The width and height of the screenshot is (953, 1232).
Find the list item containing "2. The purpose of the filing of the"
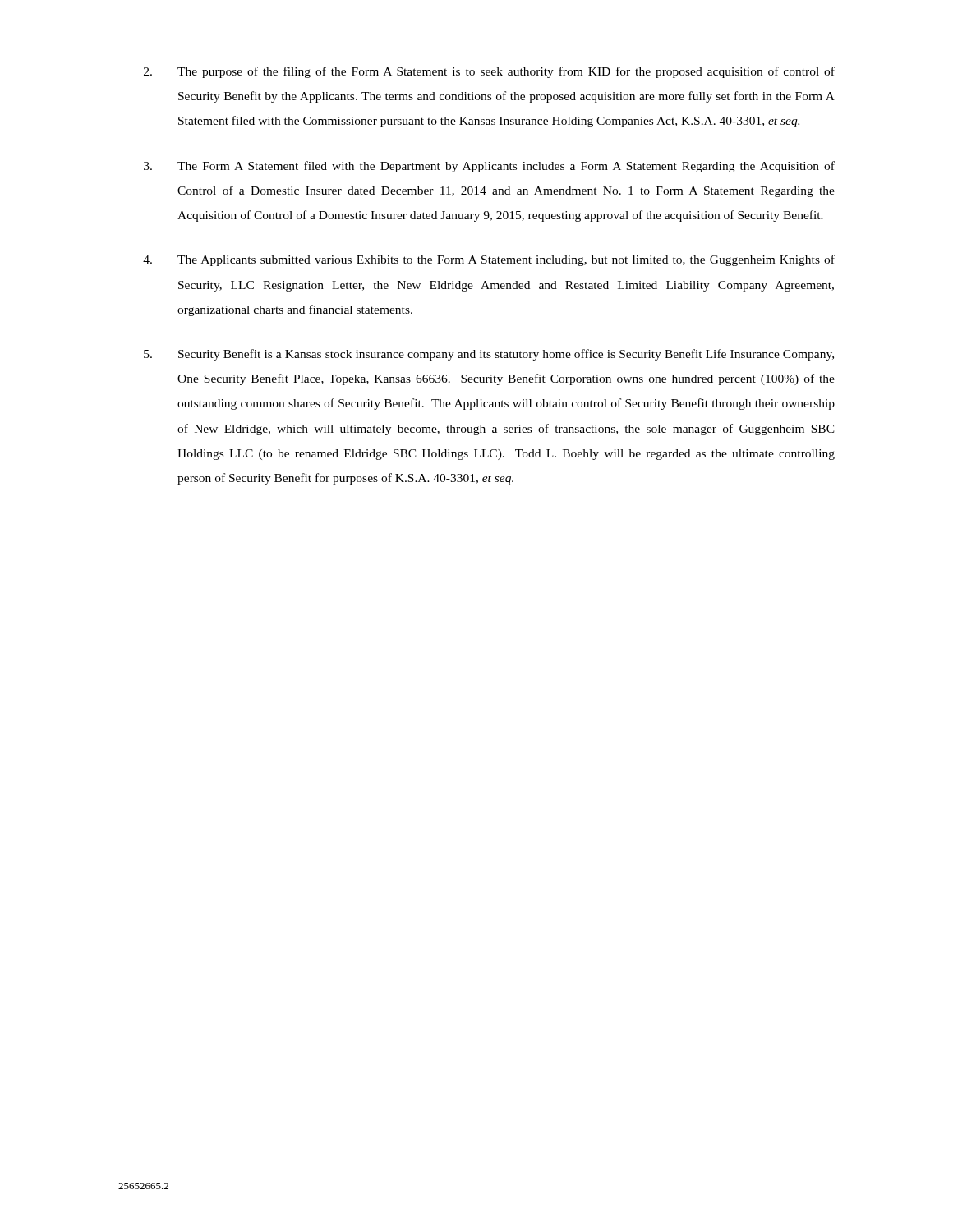476,96
